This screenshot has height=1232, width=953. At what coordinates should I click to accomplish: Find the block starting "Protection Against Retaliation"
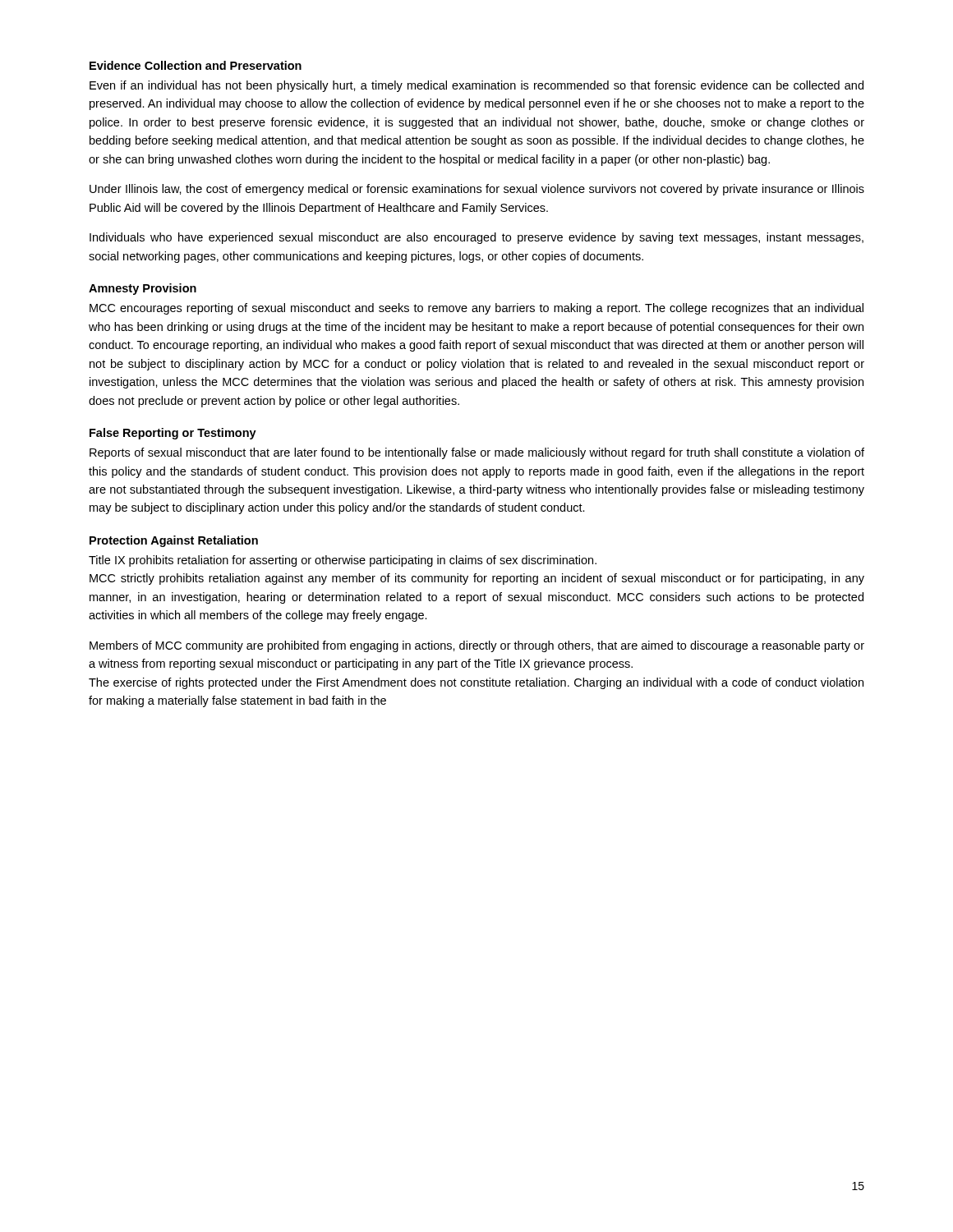(x=174, y=540)
